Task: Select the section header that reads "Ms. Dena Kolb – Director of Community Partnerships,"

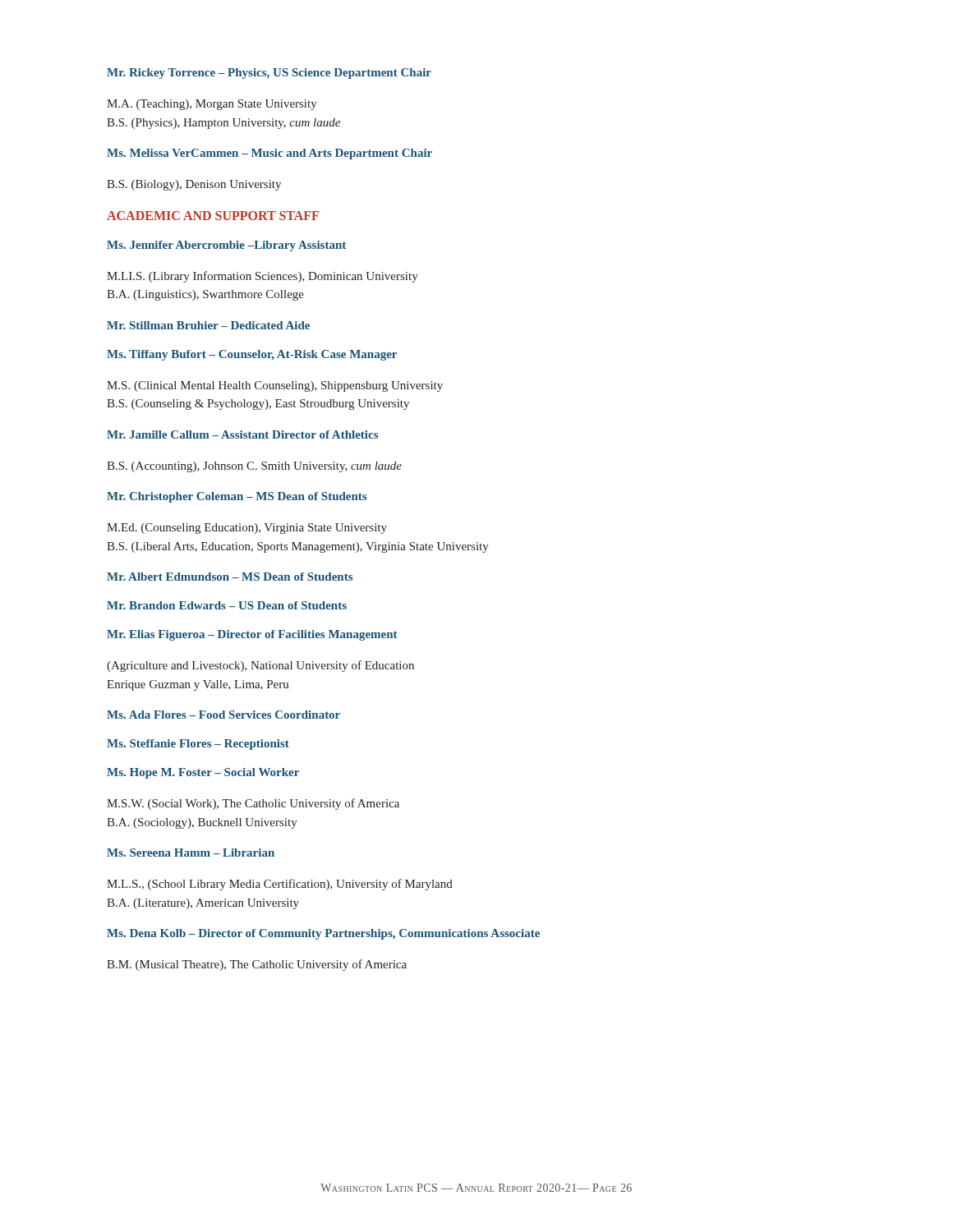Action: (x=456, y=933)
